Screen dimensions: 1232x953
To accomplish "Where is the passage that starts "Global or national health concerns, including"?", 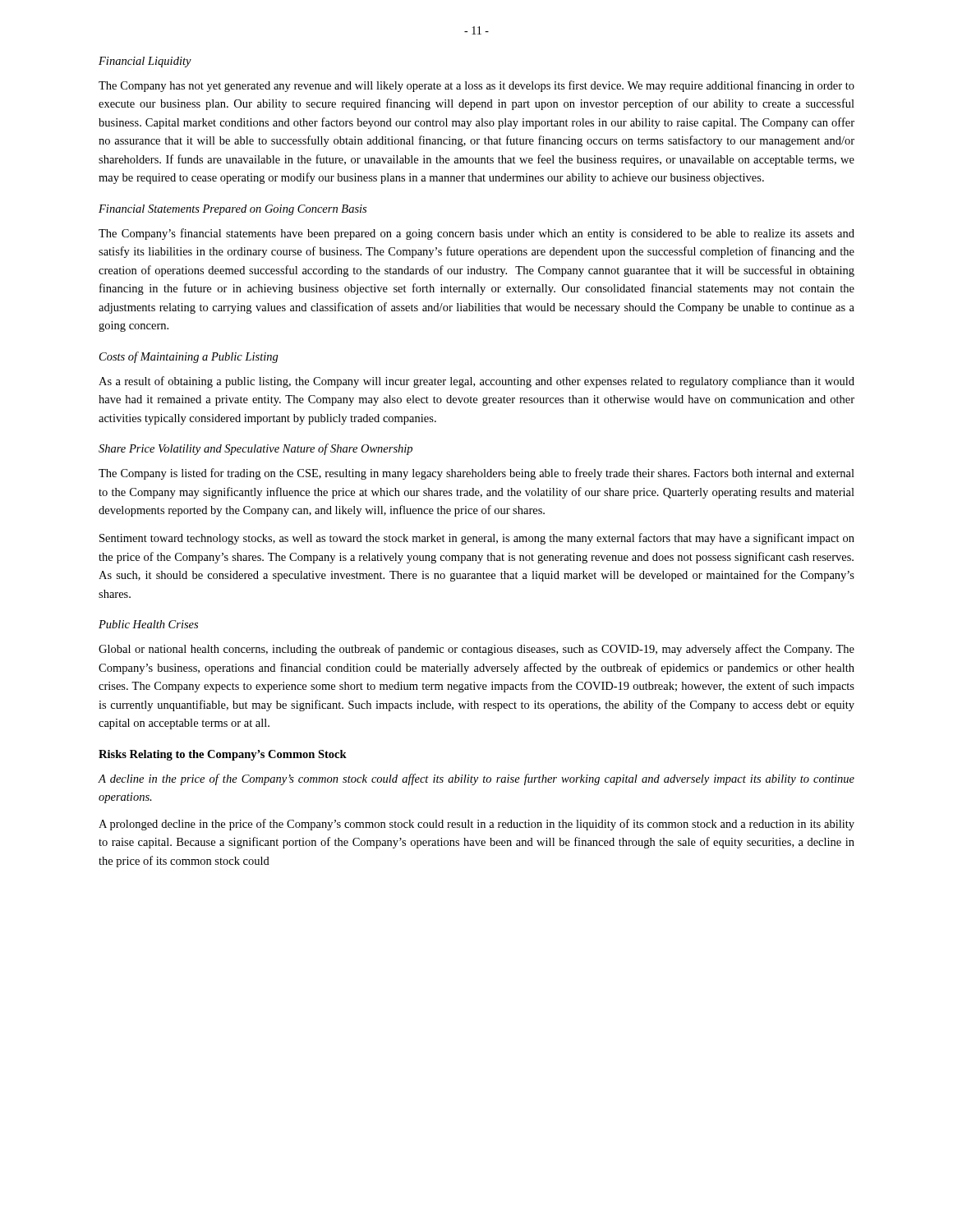I will (x=476, y=686).
